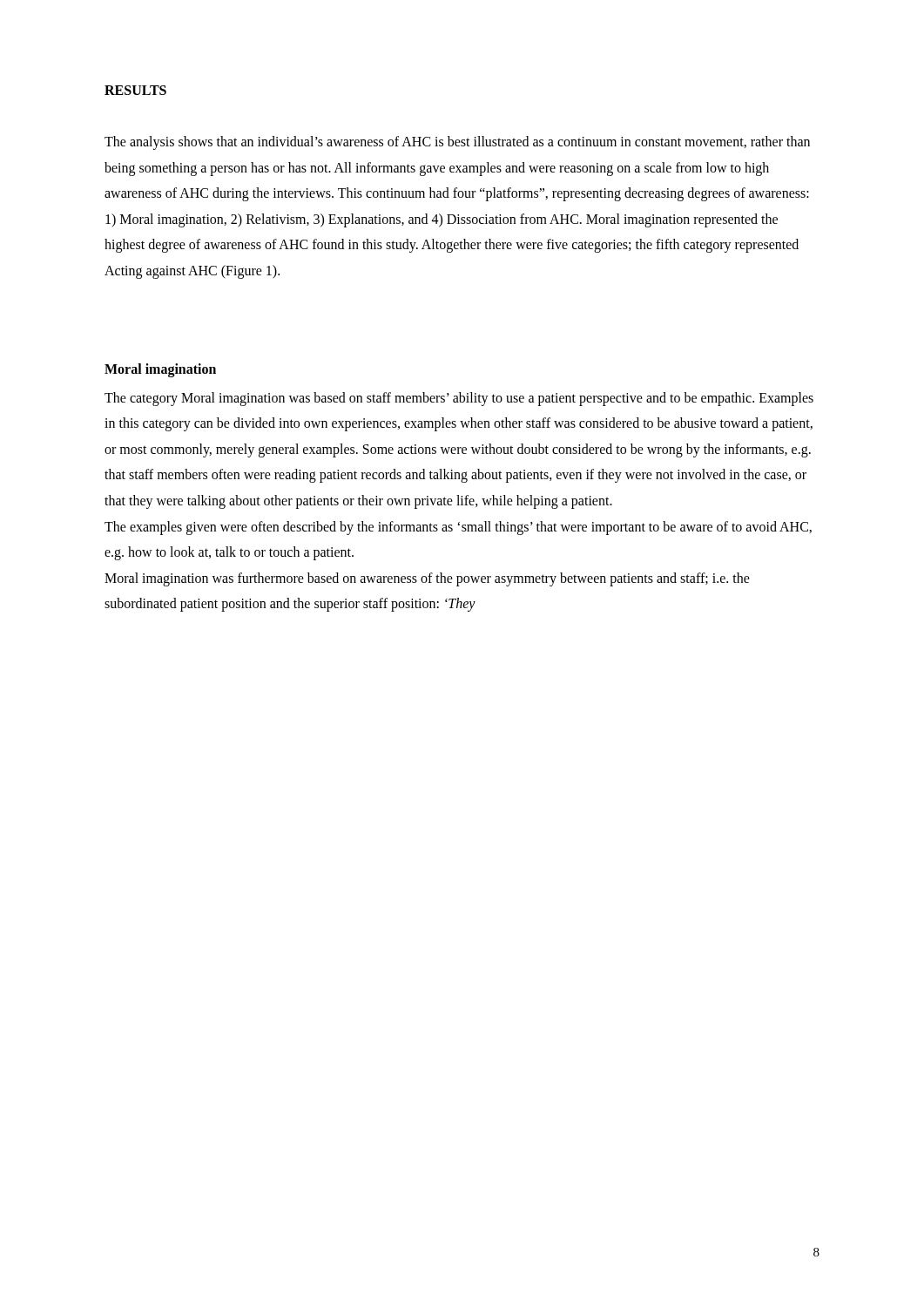The width and height of the screenshot is (924, 1307).
Task: Click on the text block starting "Moral imagination was furthermore based"
Action: point(427,591)
